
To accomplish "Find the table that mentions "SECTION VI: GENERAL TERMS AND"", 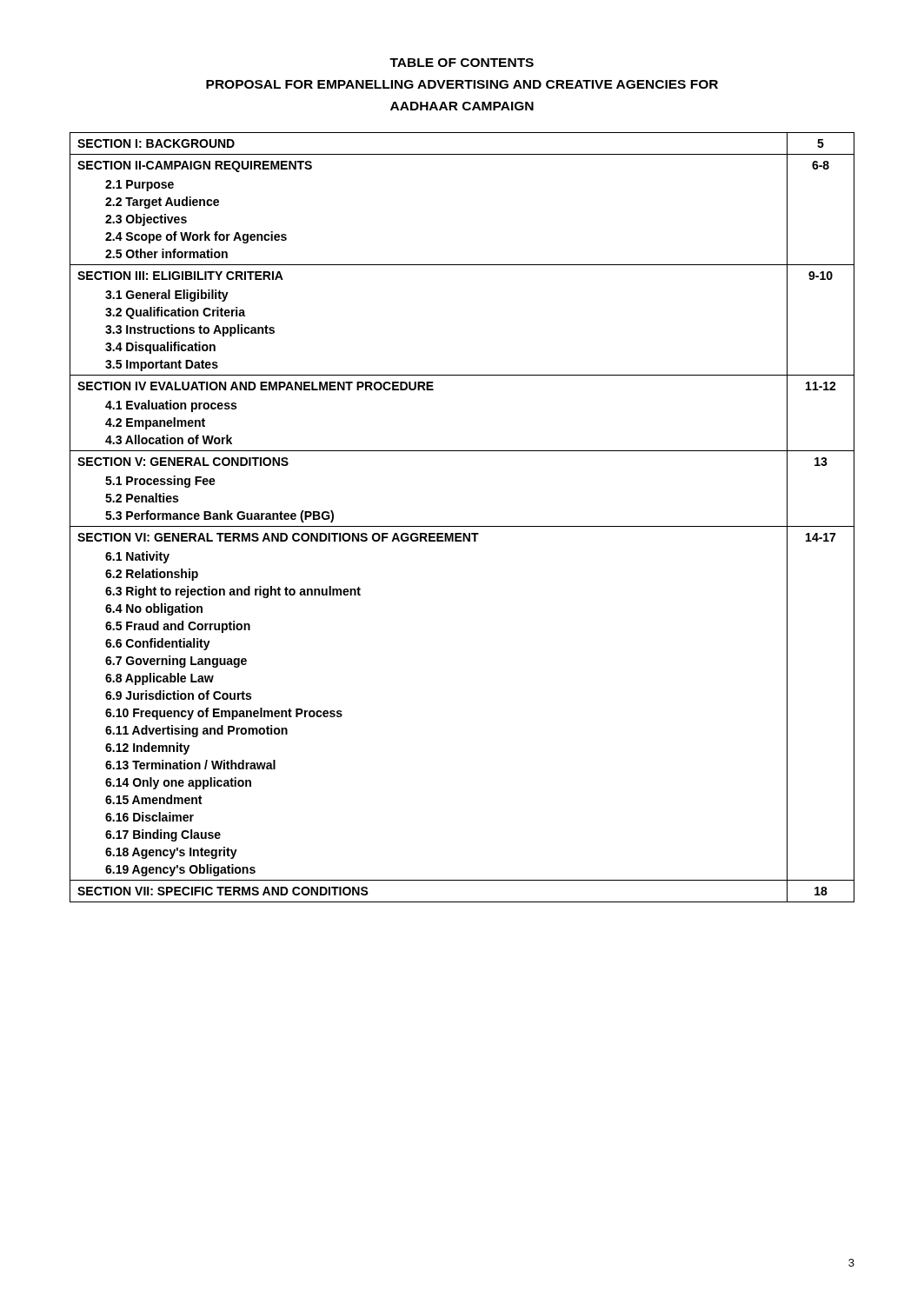I will (462, 518).
